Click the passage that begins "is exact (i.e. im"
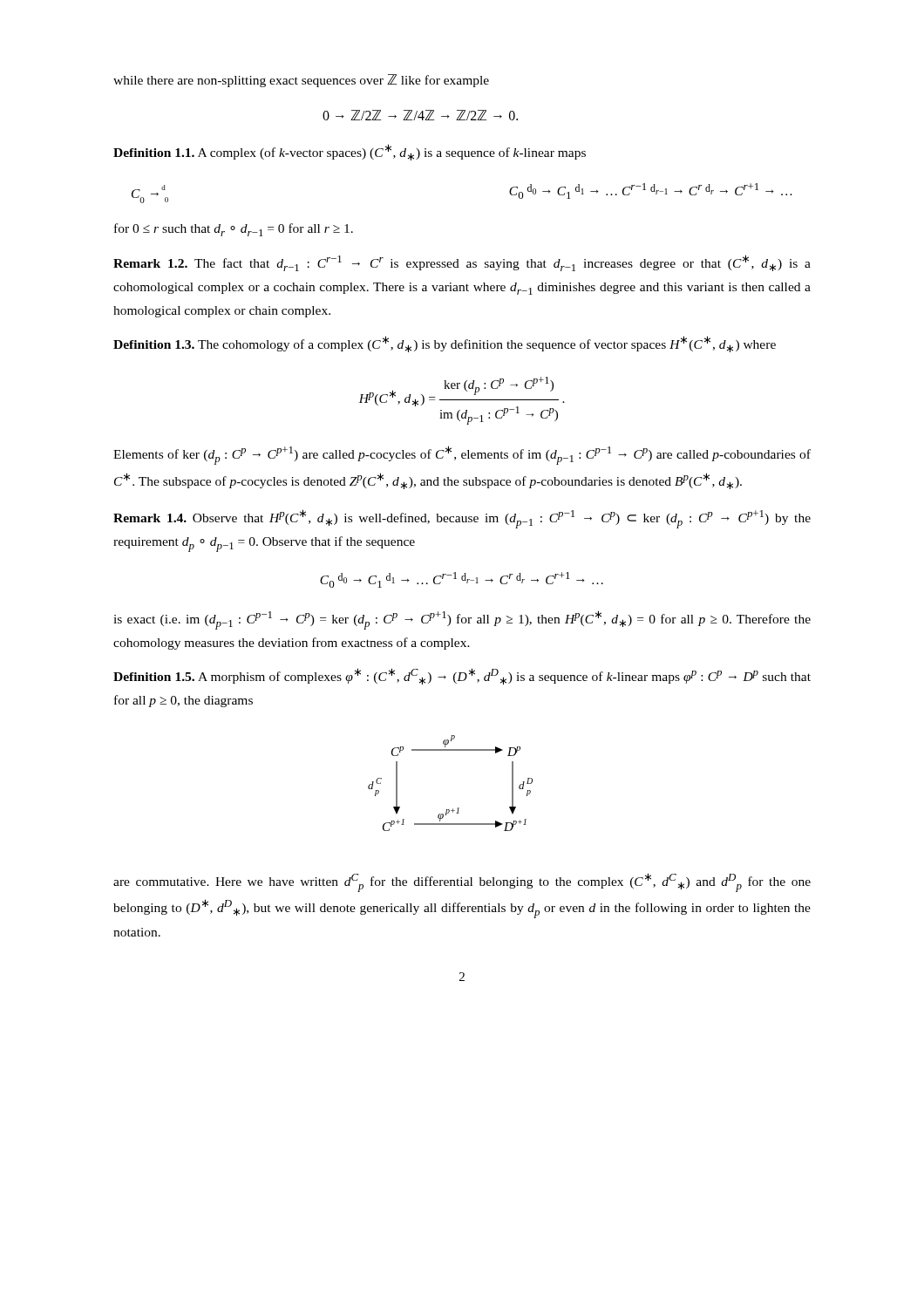Screen dimensions: 1308x924 [462, 628]
